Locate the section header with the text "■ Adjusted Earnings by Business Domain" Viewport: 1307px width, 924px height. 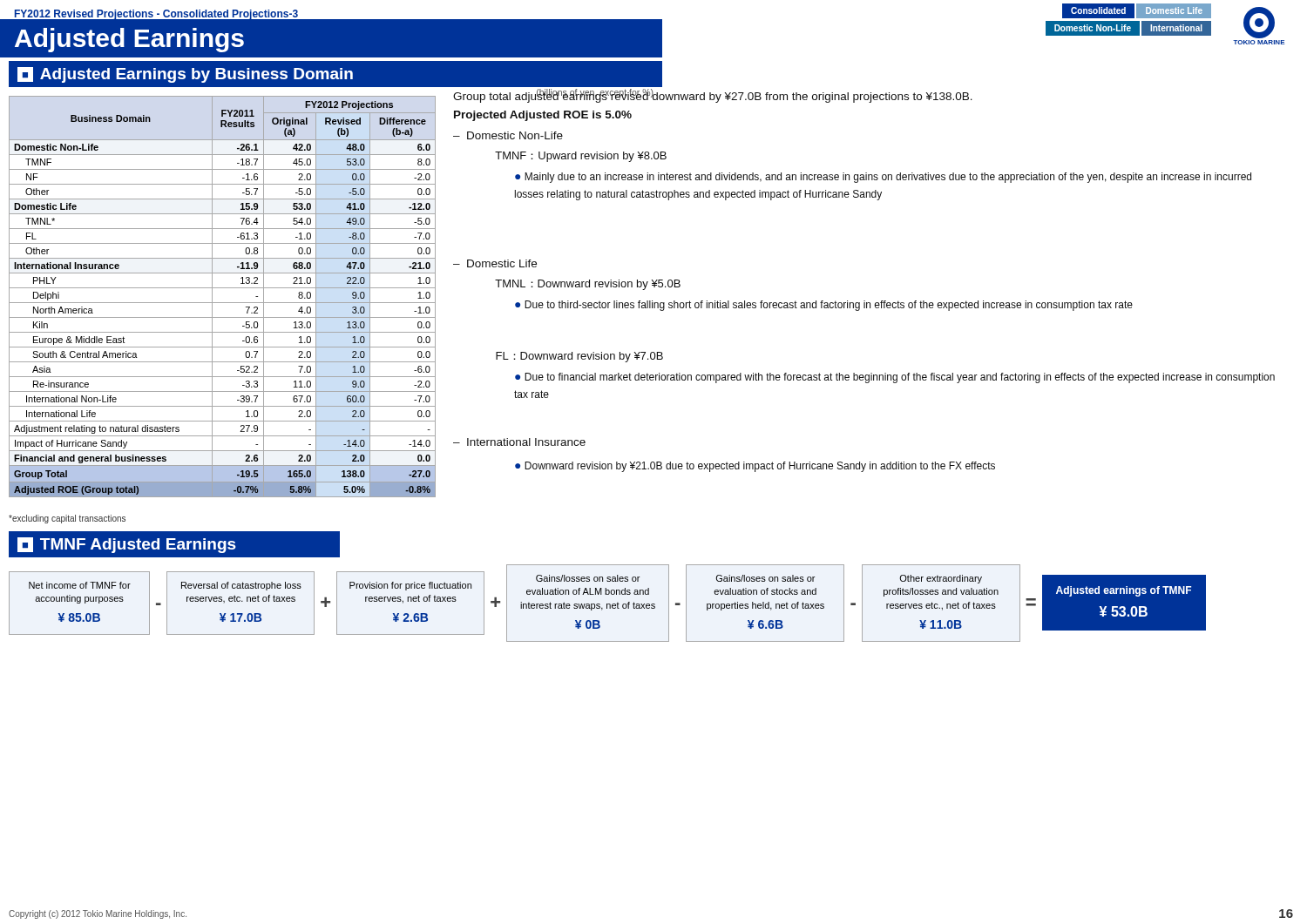[x=336, y=74]
